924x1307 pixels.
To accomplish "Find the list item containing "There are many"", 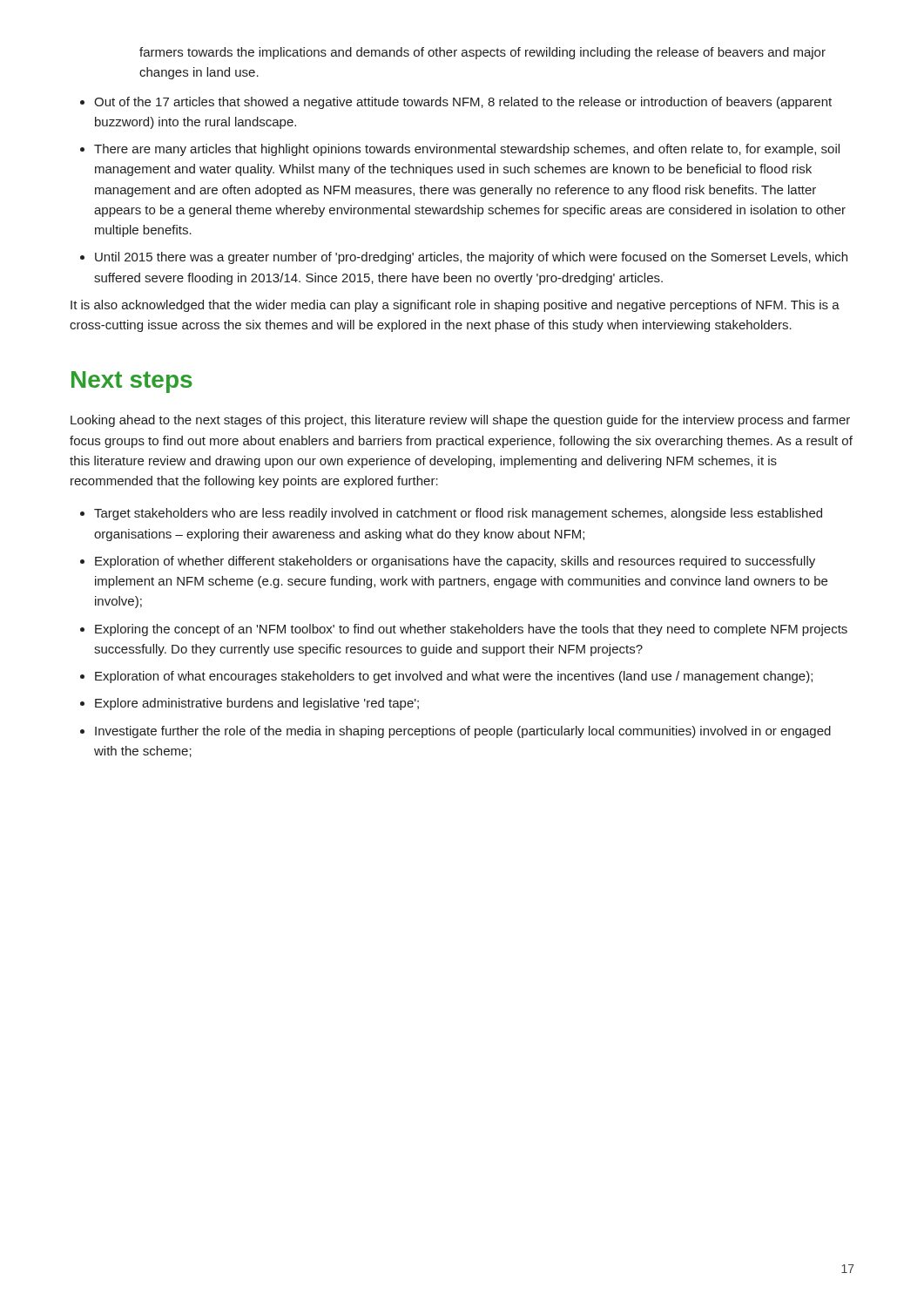I will (x=470, y=189).
